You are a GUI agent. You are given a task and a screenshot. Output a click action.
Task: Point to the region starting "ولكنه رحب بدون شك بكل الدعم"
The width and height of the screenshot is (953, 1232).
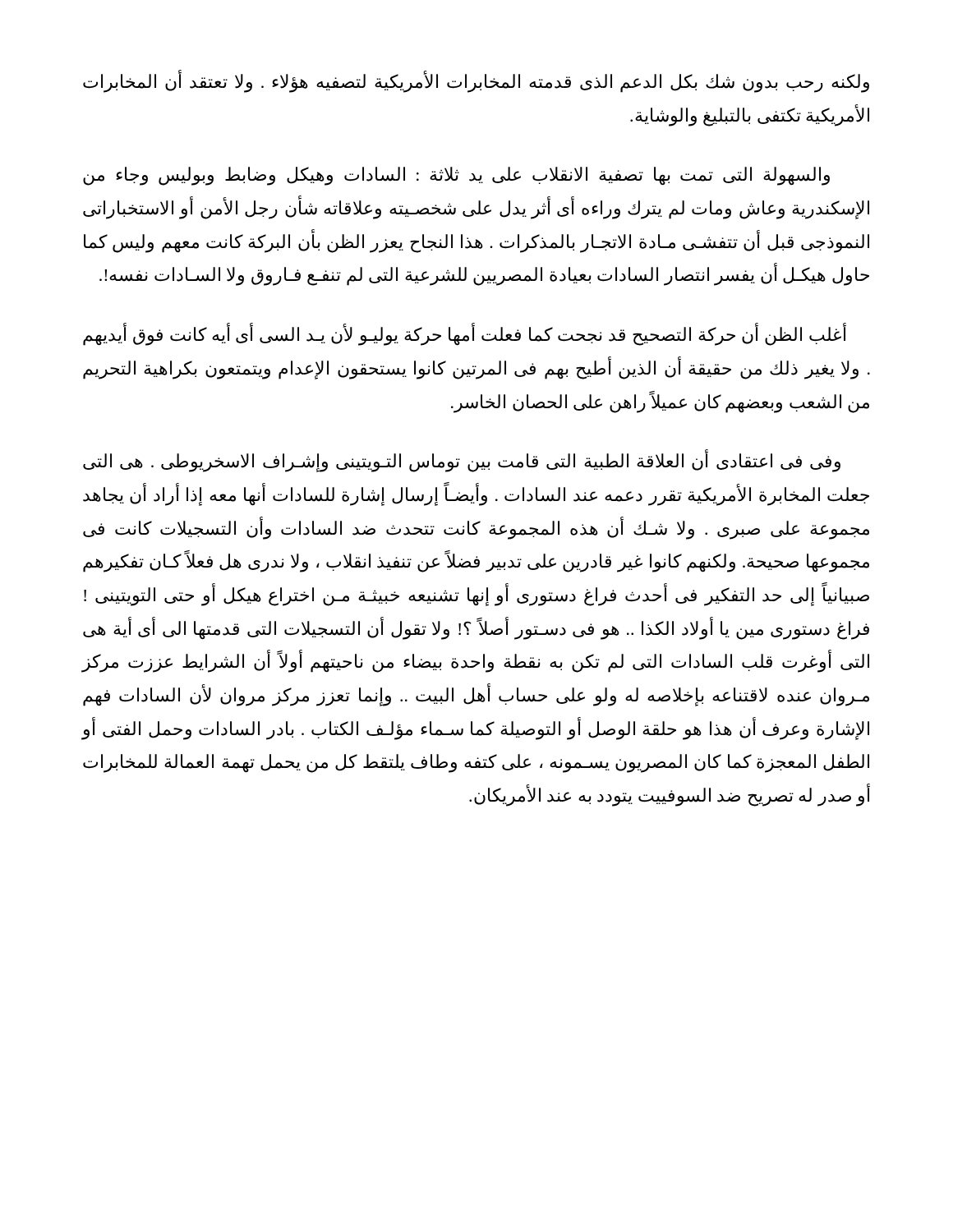tap(476, 98)
